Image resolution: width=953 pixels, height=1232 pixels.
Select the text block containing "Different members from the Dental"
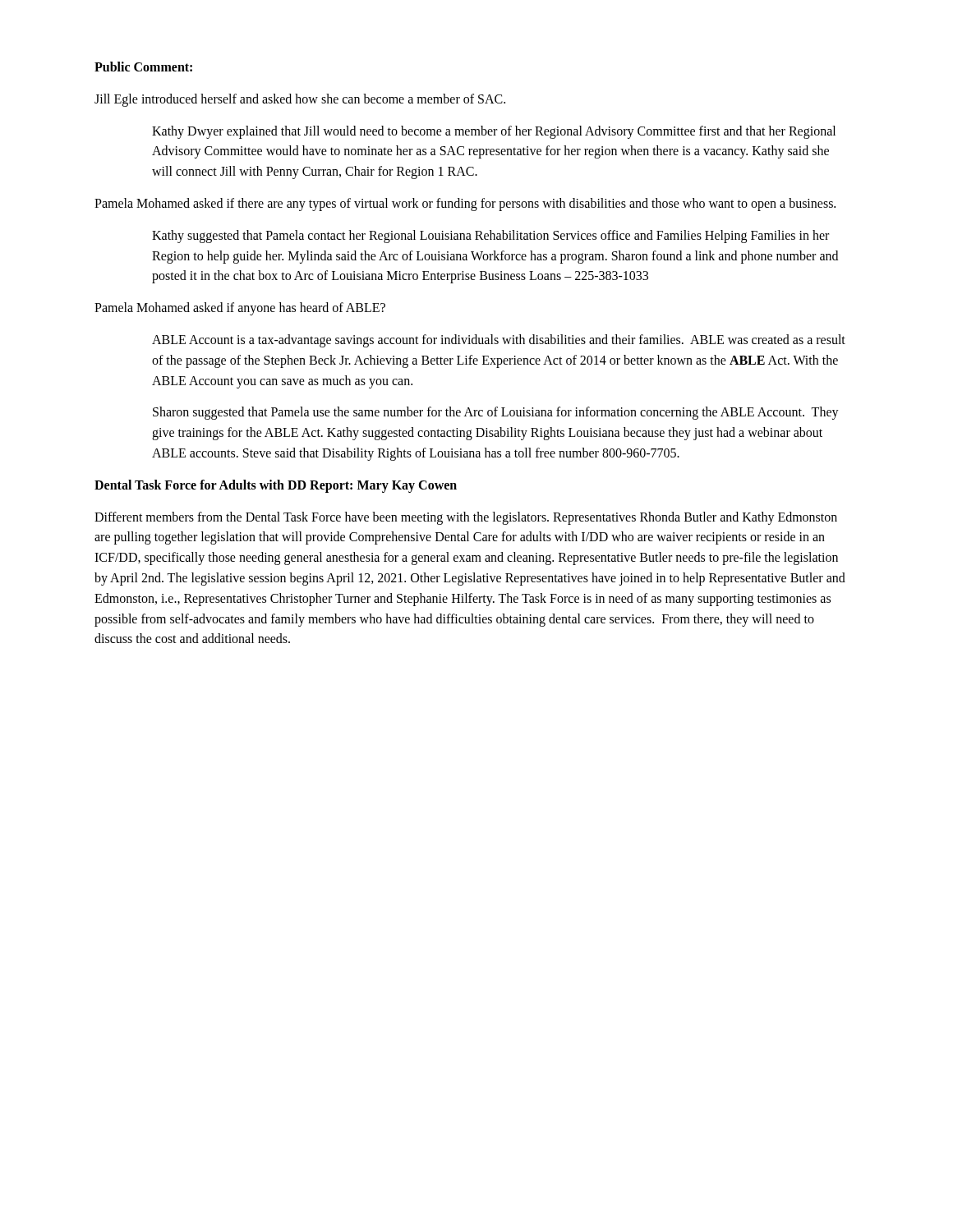click(470, 578)
